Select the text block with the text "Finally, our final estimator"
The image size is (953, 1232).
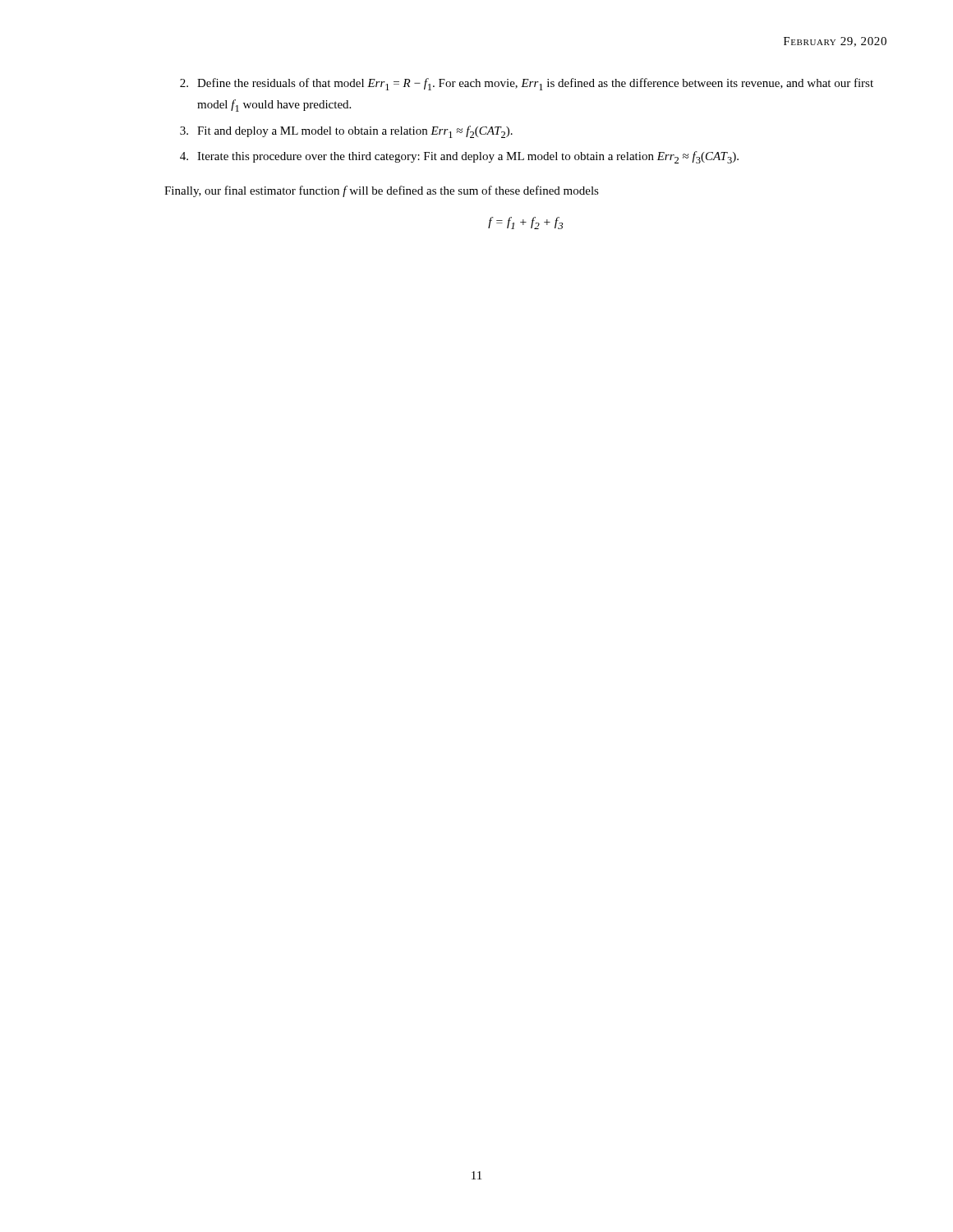tap(382, 191)
